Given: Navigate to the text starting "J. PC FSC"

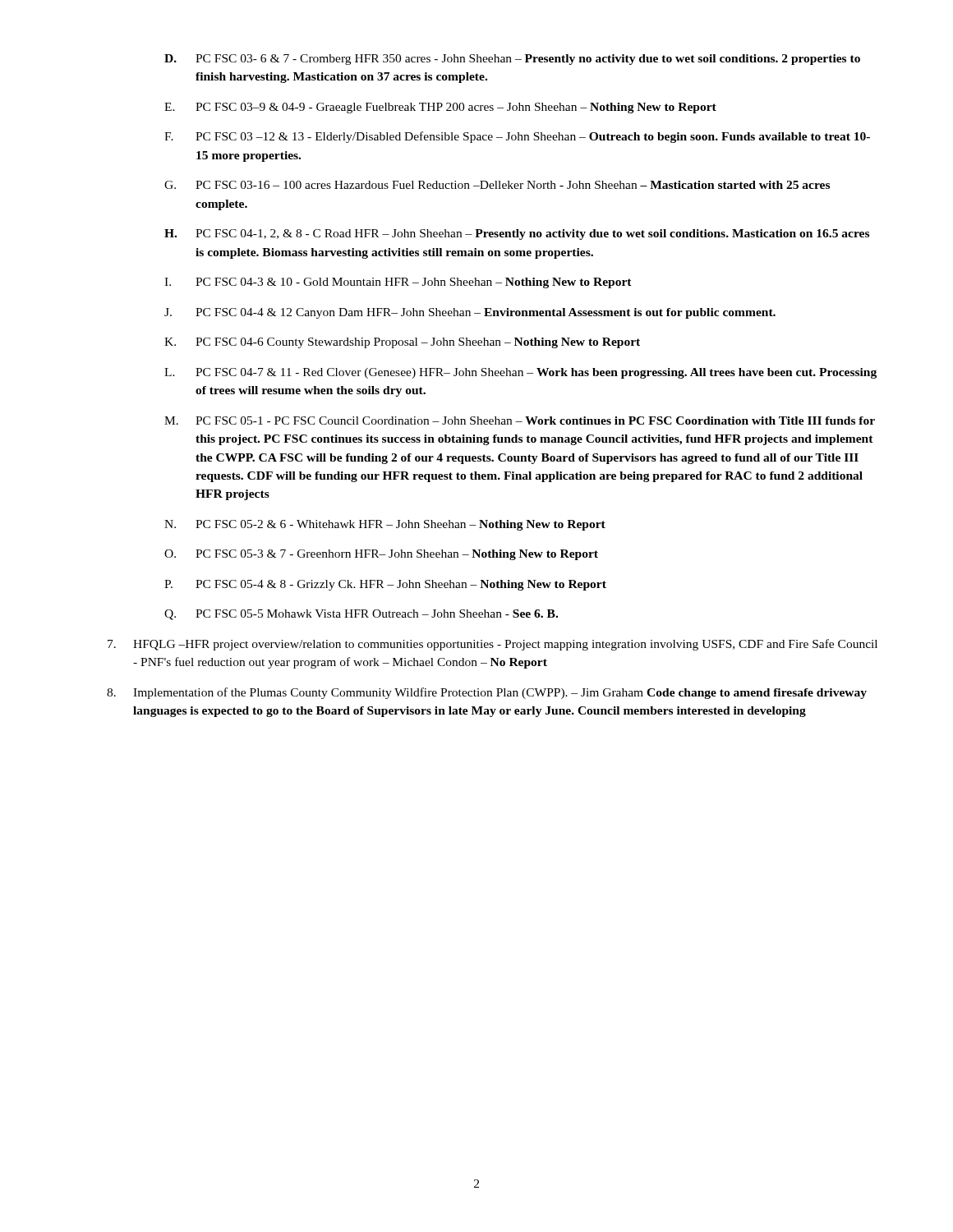Looking at the screenshot, I should 522,312.
